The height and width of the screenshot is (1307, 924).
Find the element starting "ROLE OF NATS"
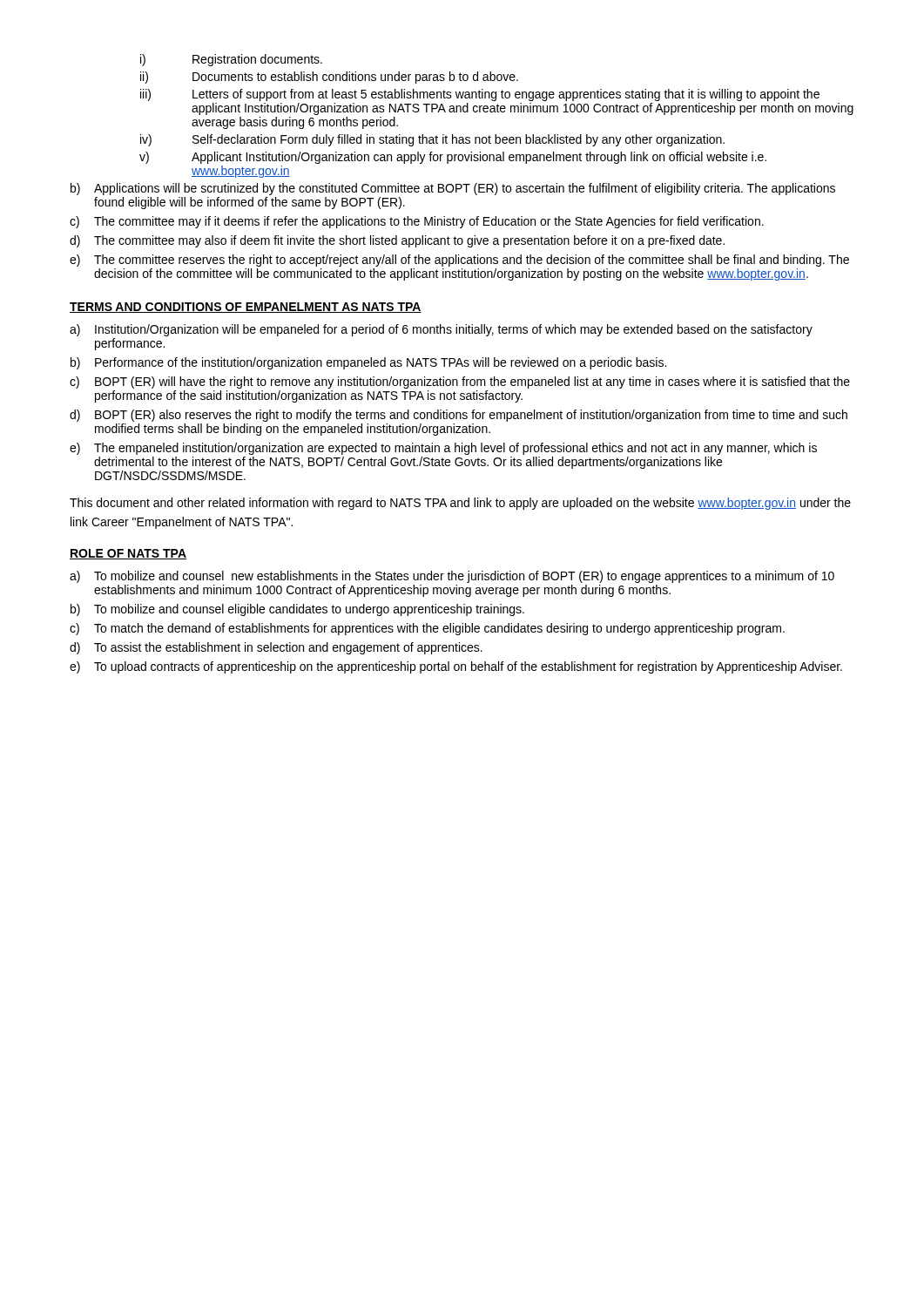pyautogui.click(x=128, y=553)
